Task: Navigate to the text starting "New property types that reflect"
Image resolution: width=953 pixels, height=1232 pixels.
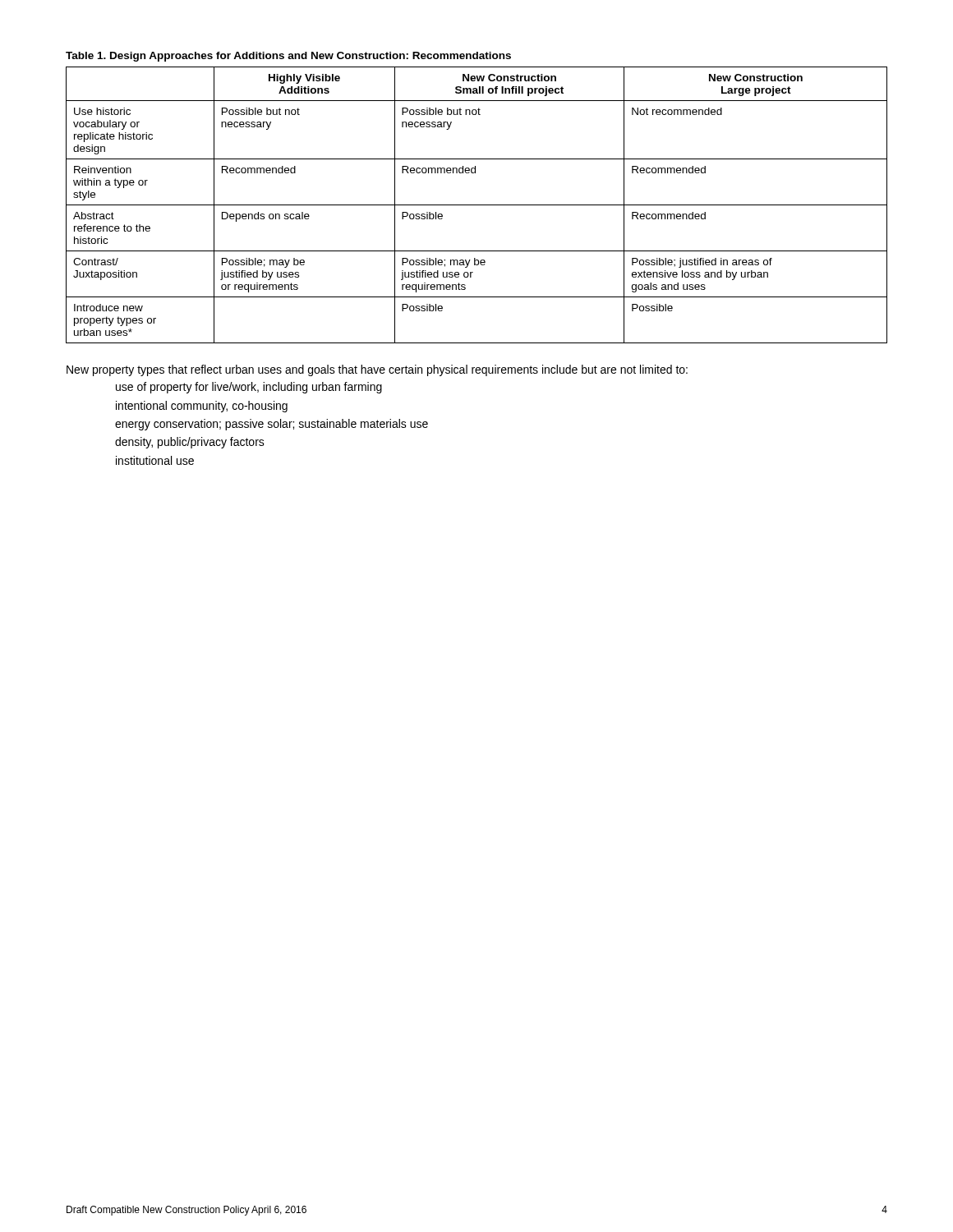Action: tap(377, 370)
